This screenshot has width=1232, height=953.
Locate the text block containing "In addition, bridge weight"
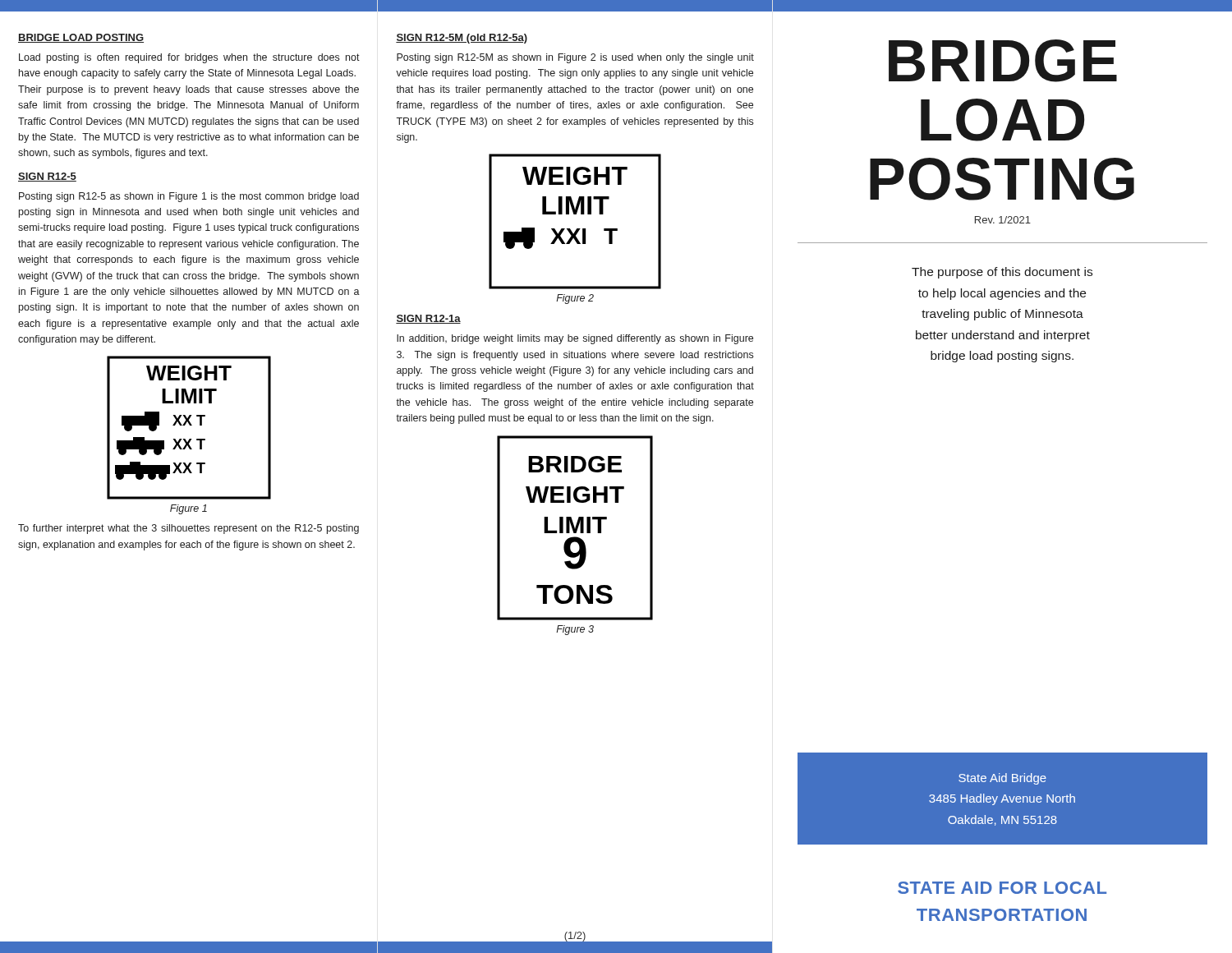(x=575, y=378)
